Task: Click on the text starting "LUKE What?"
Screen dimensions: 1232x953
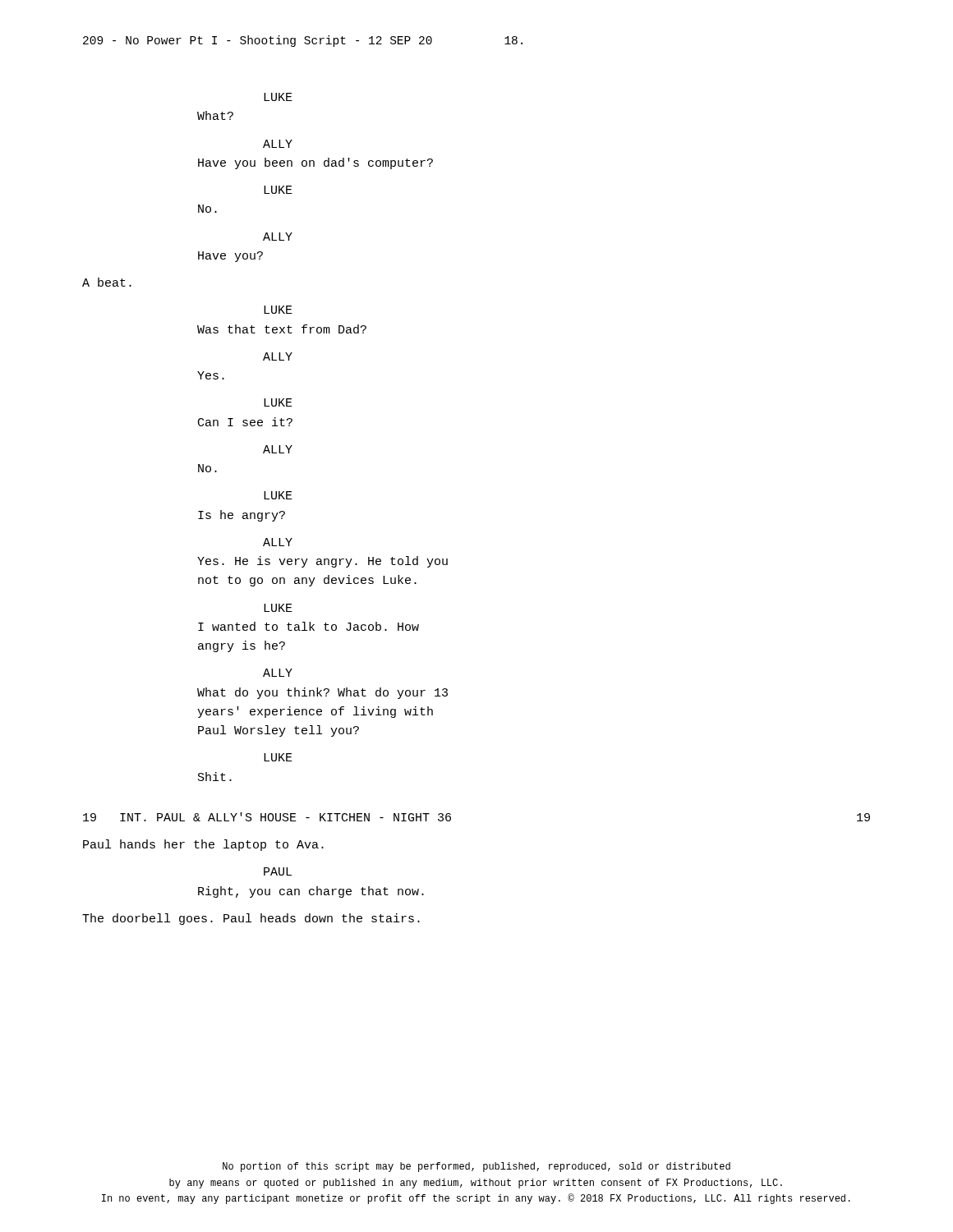Action: [278, 97]
